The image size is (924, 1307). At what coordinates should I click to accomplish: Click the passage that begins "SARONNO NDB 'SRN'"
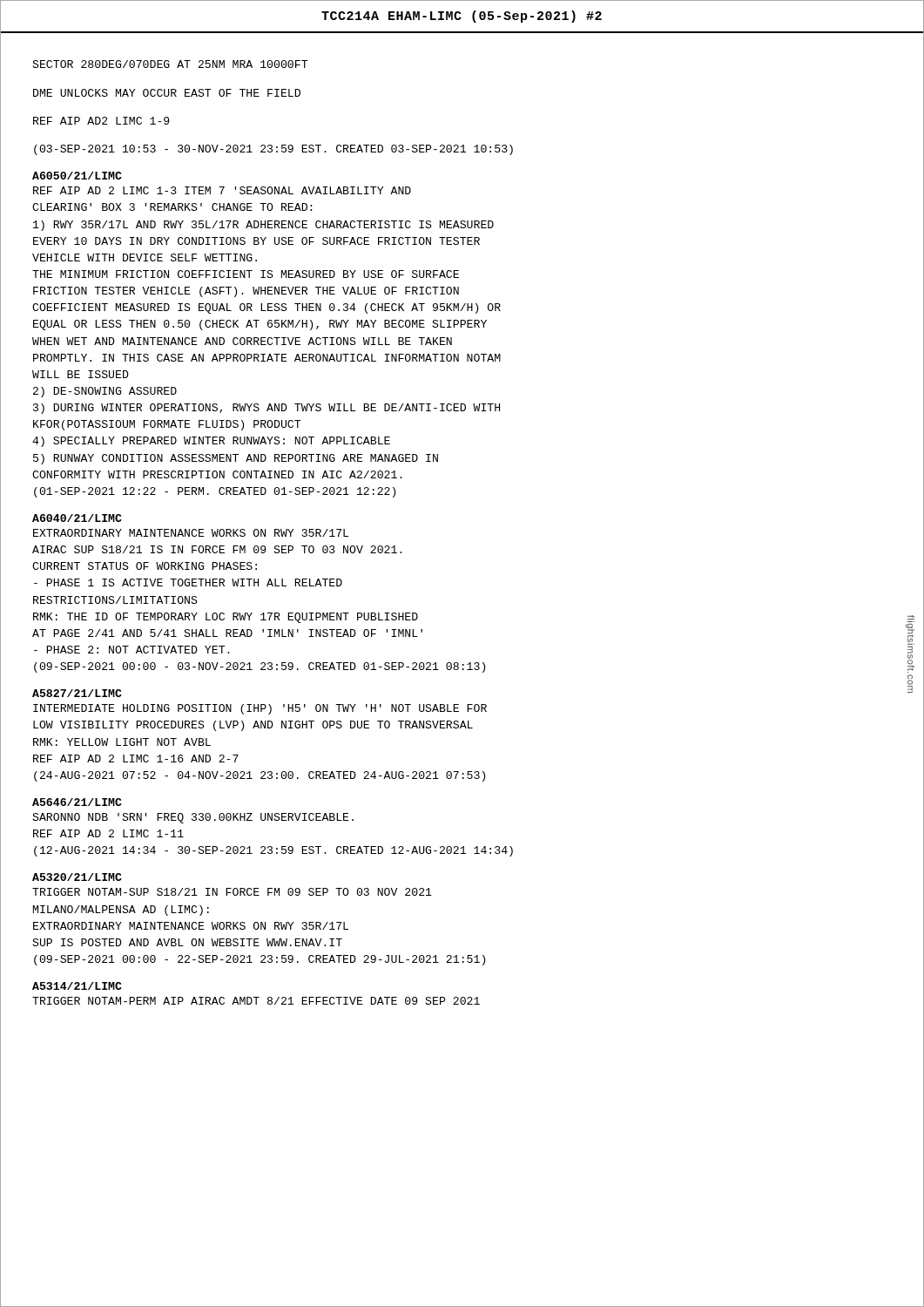[193, 818]
